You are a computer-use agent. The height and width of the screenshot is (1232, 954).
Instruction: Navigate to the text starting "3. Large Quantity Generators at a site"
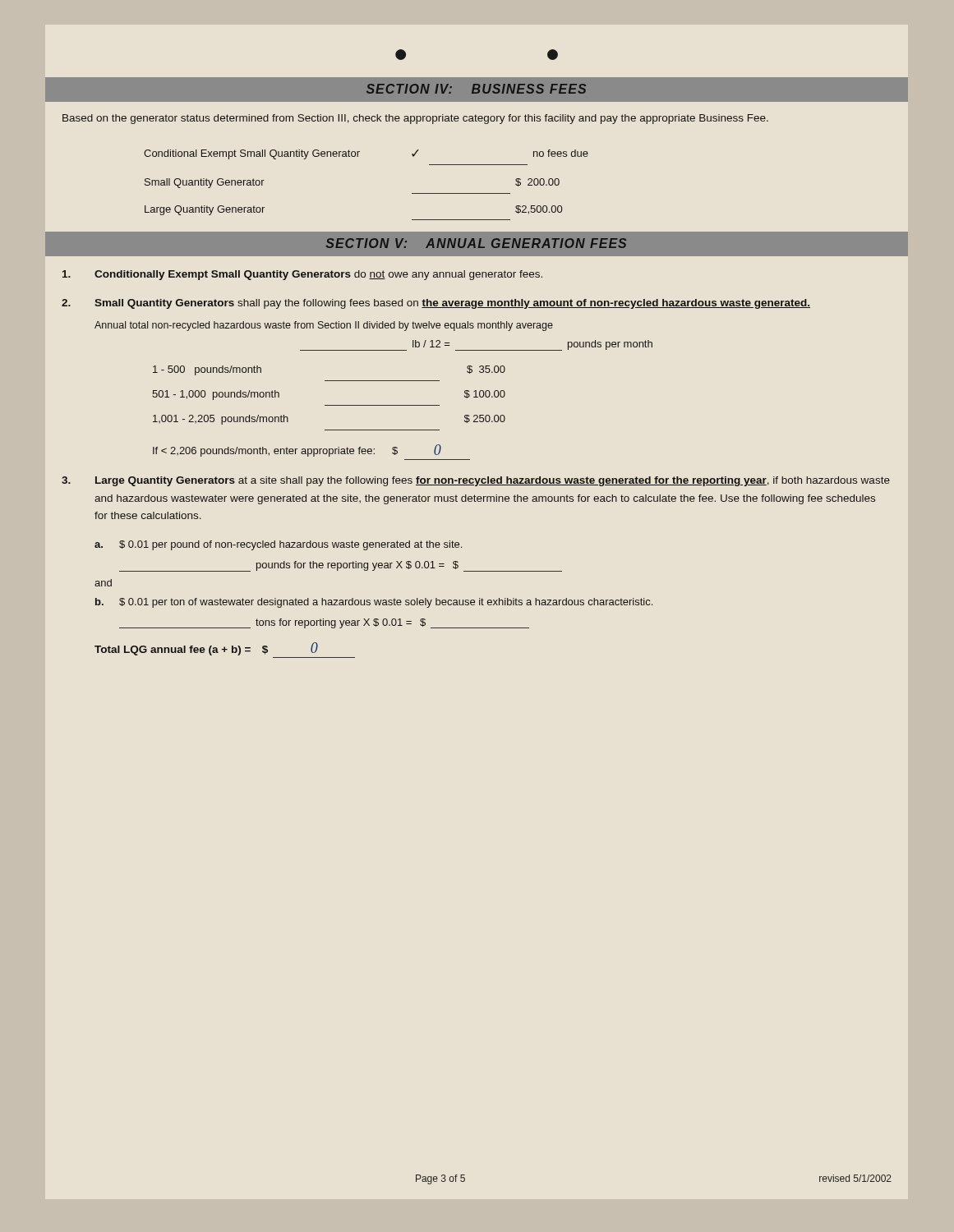tap(477, 498)
